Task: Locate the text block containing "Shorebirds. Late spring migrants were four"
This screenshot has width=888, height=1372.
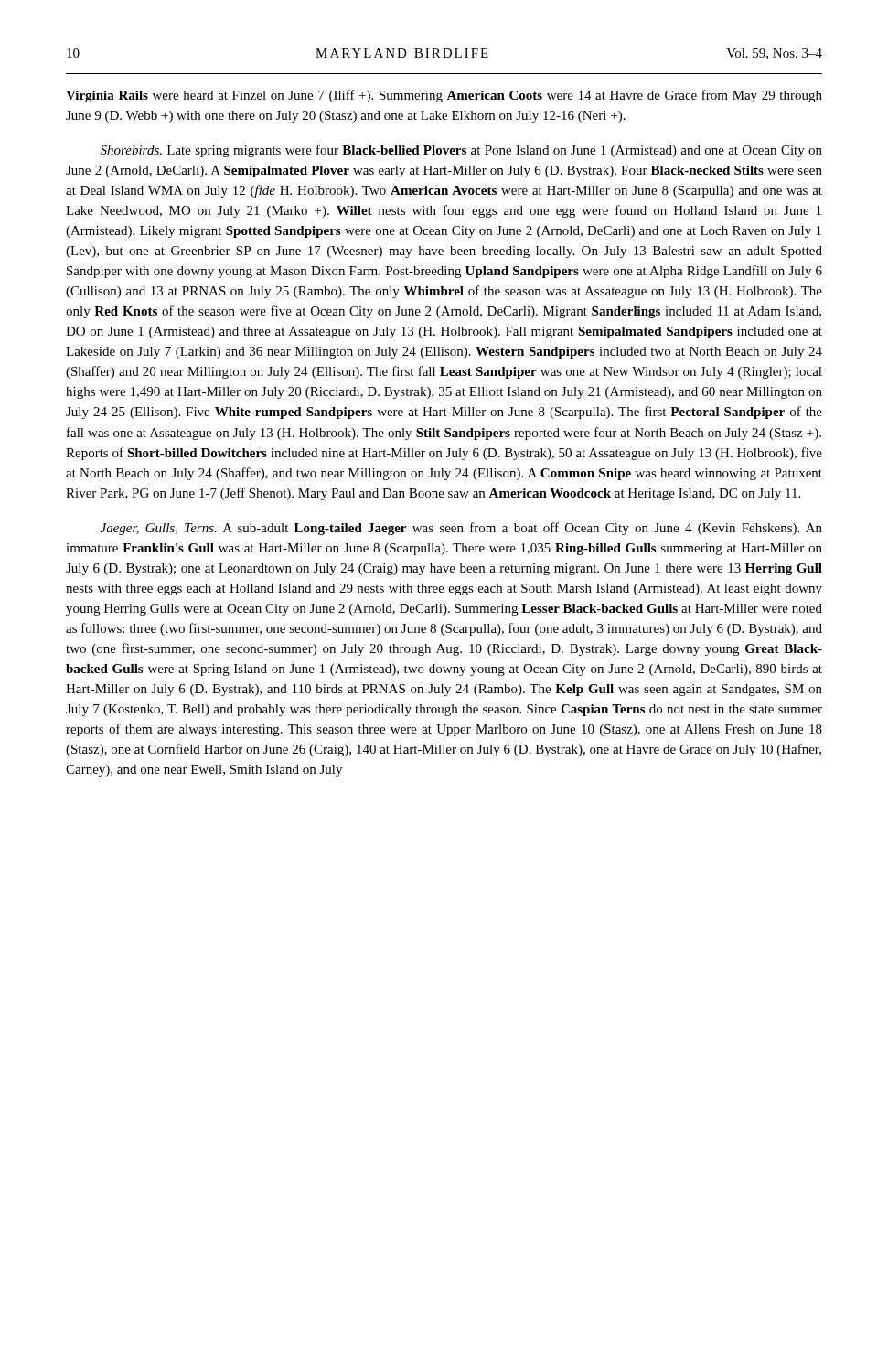Action: [x=444, y=321]
